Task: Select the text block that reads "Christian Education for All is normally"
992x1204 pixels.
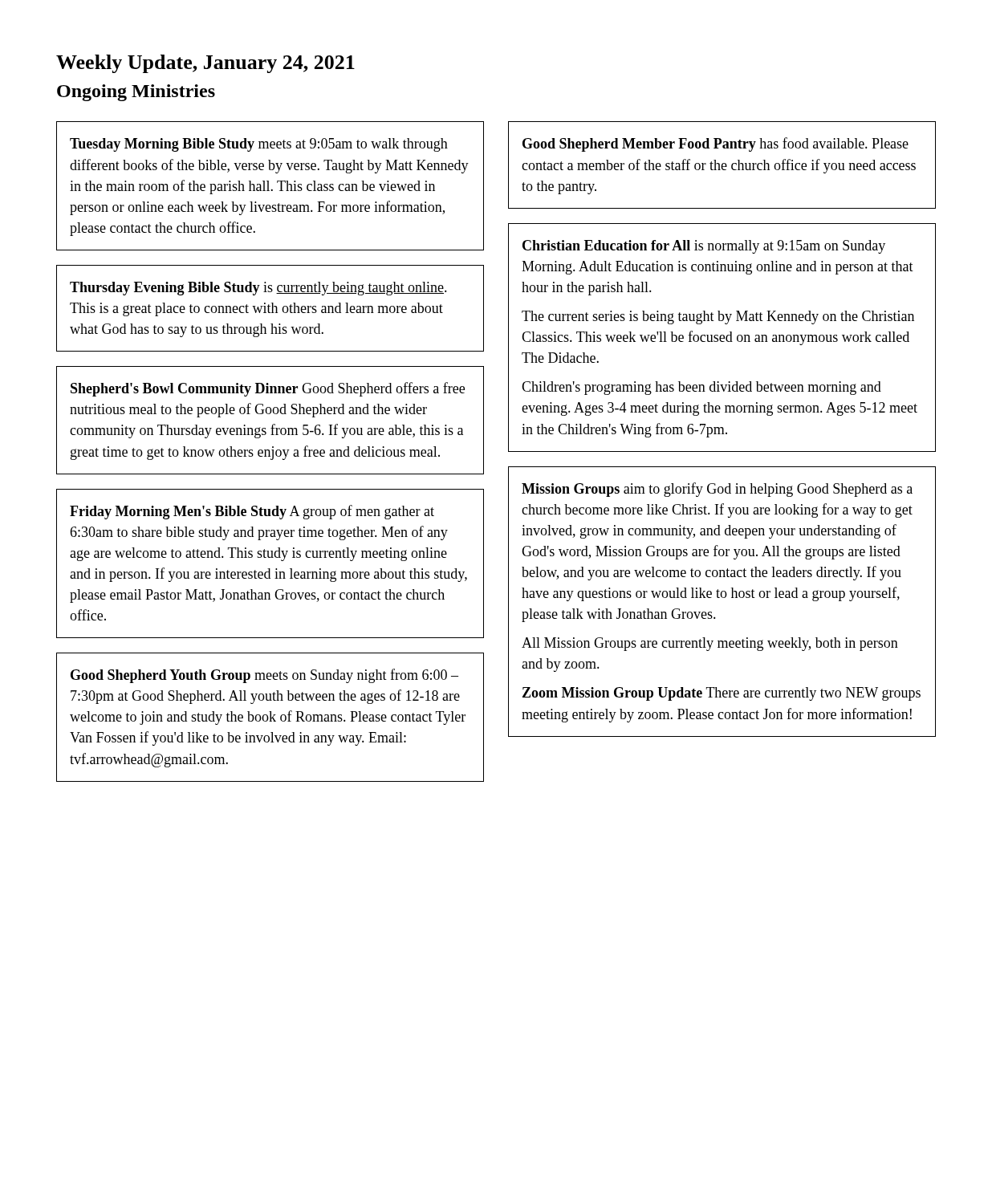Action: [x=722, y=337]
